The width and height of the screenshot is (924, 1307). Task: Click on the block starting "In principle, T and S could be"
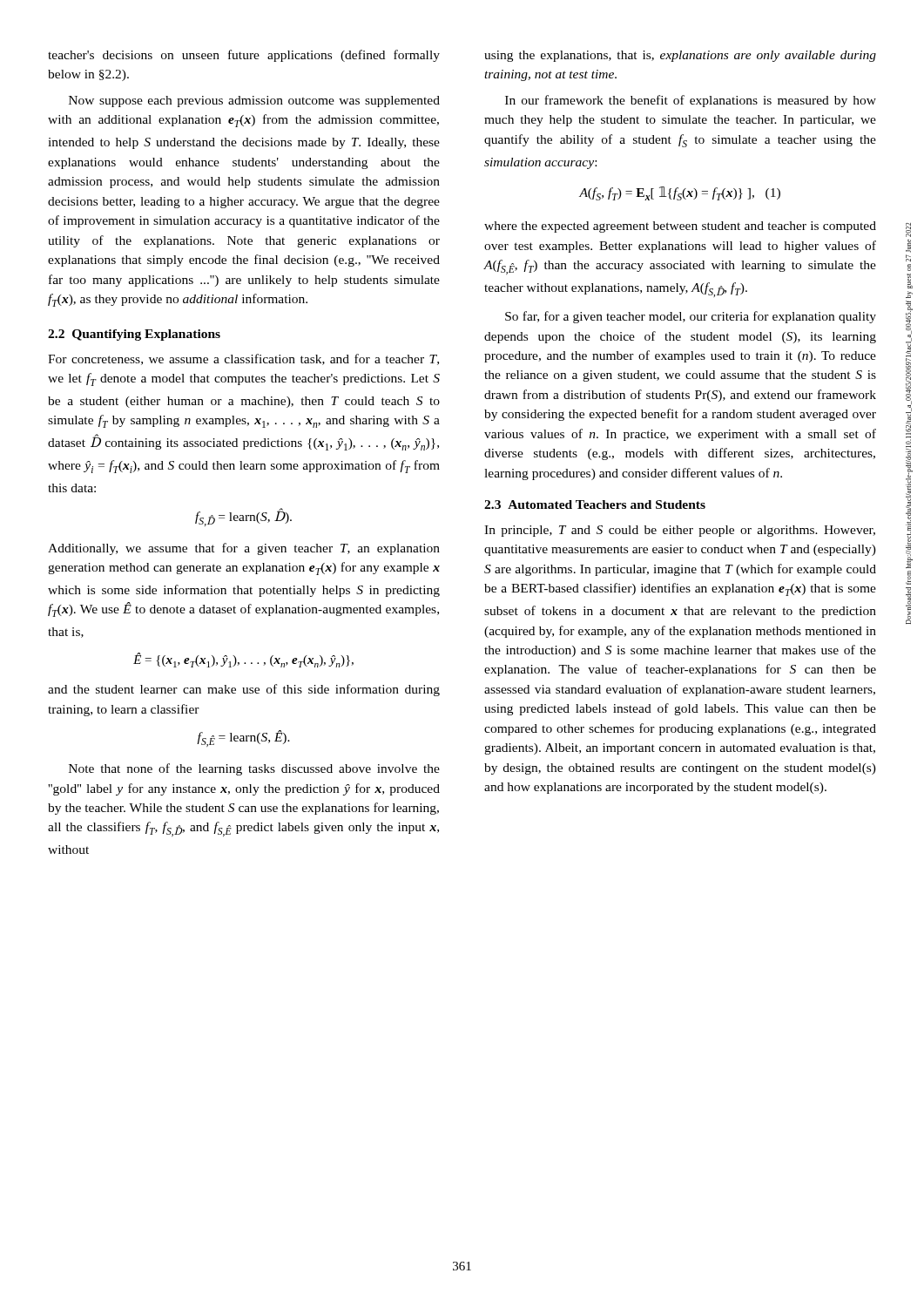pos(680,658)
